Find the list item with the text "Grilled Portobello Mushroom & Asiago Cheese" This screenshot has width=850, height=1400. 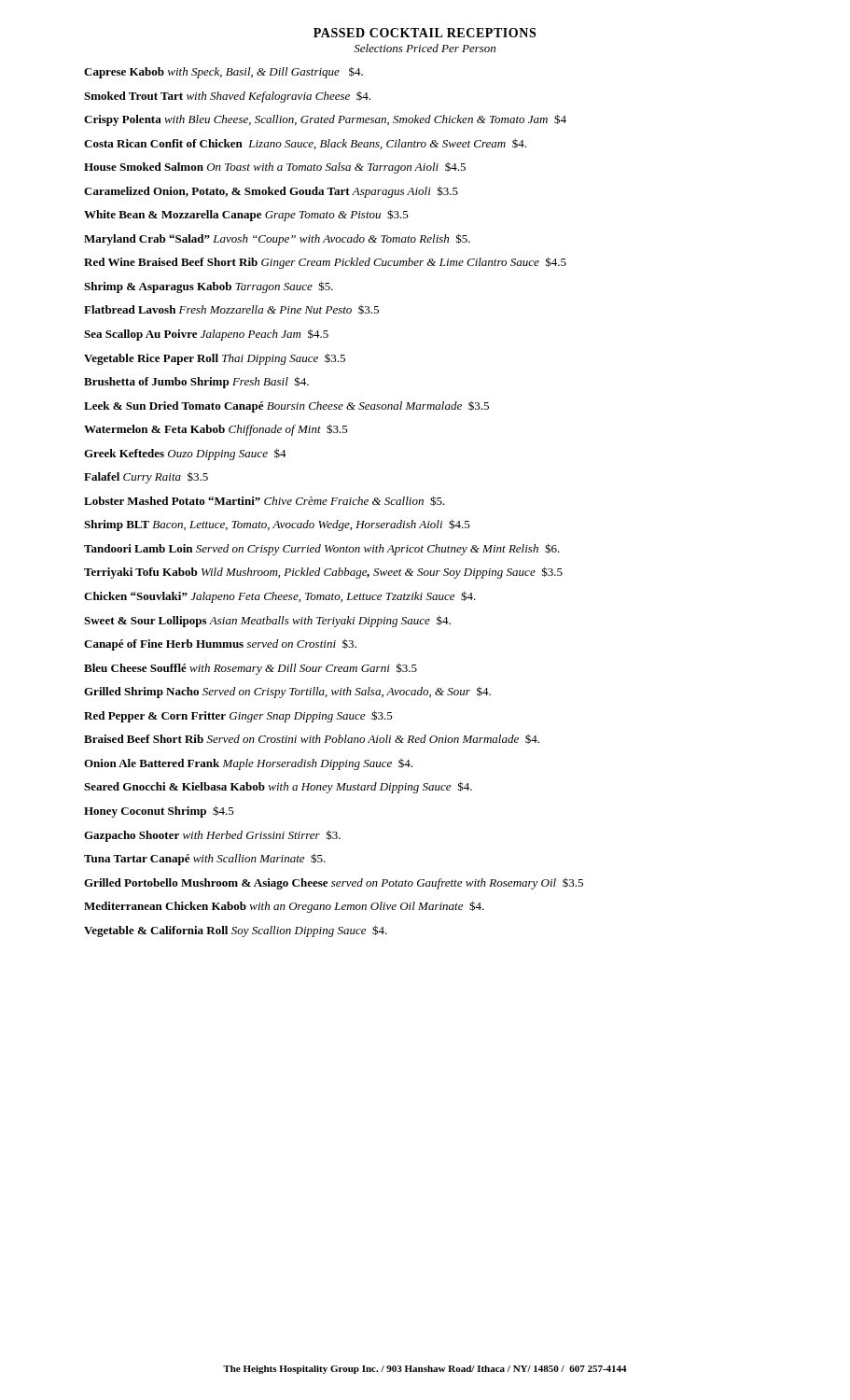click(x=334, y=882)
